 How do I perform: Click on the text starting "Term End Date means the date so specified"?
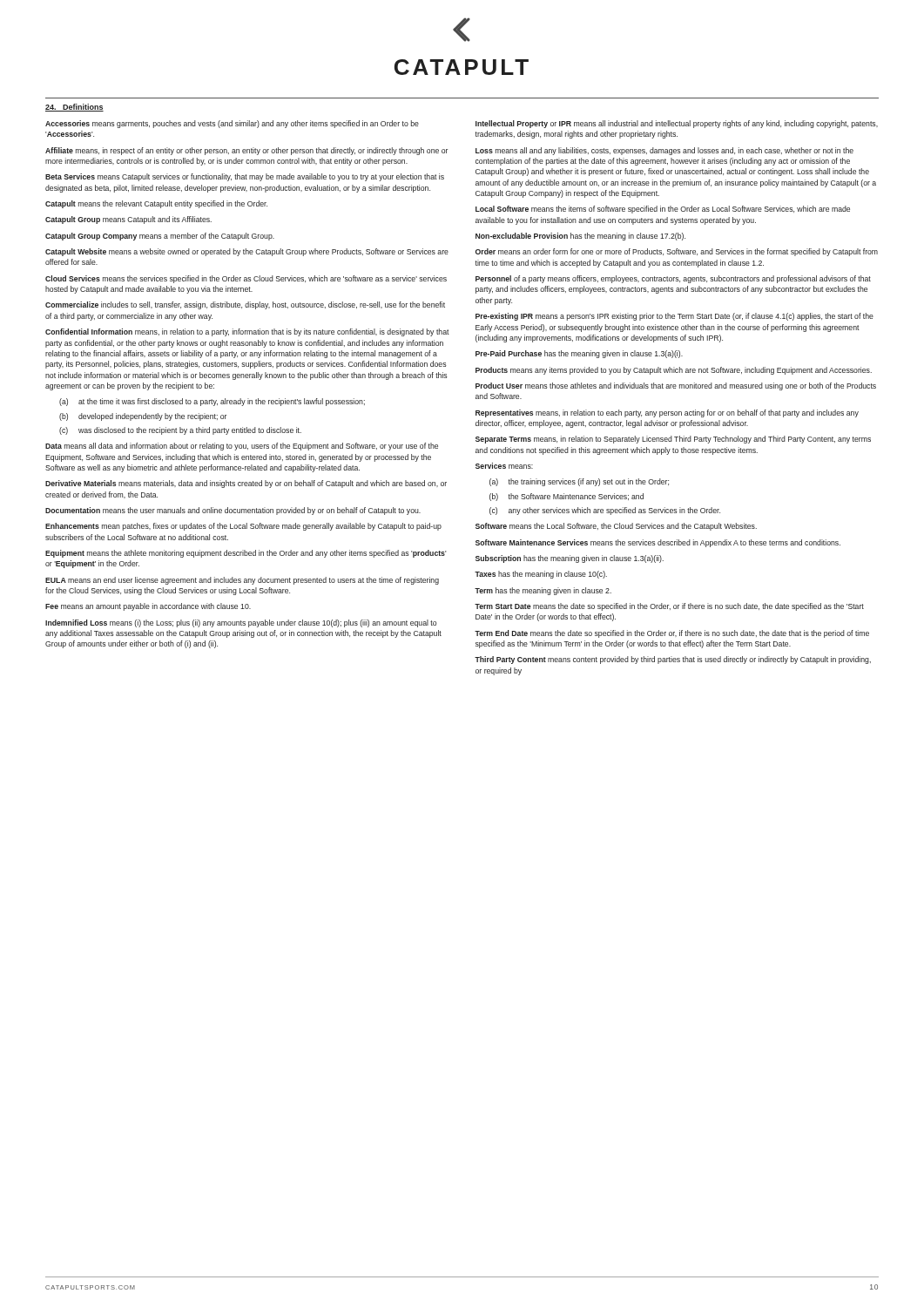(677, 639)
